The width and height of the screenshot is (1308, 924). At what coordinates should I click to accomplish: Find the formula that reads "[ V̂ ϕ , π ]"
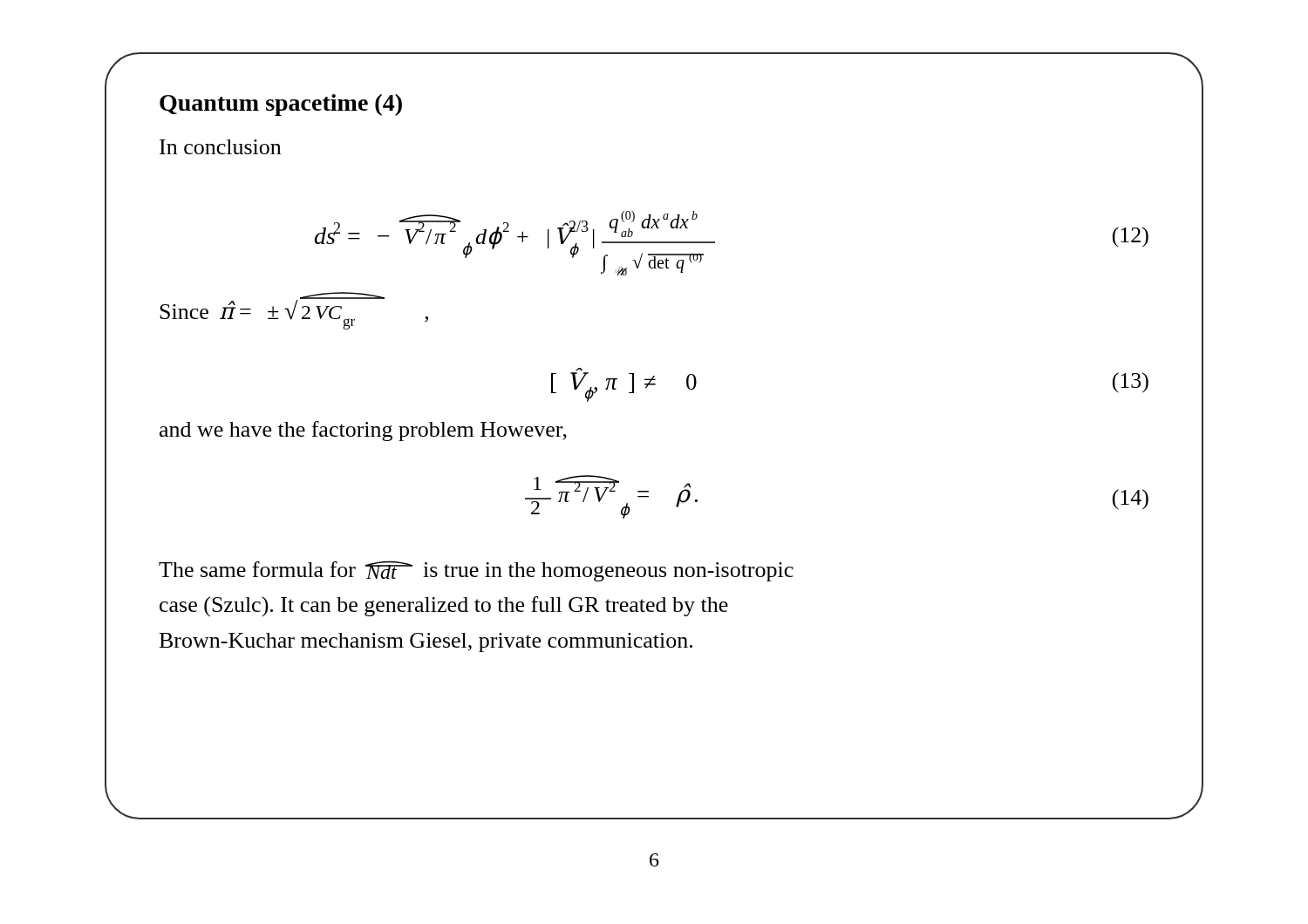pyautogui.click(x=654, y=380)
